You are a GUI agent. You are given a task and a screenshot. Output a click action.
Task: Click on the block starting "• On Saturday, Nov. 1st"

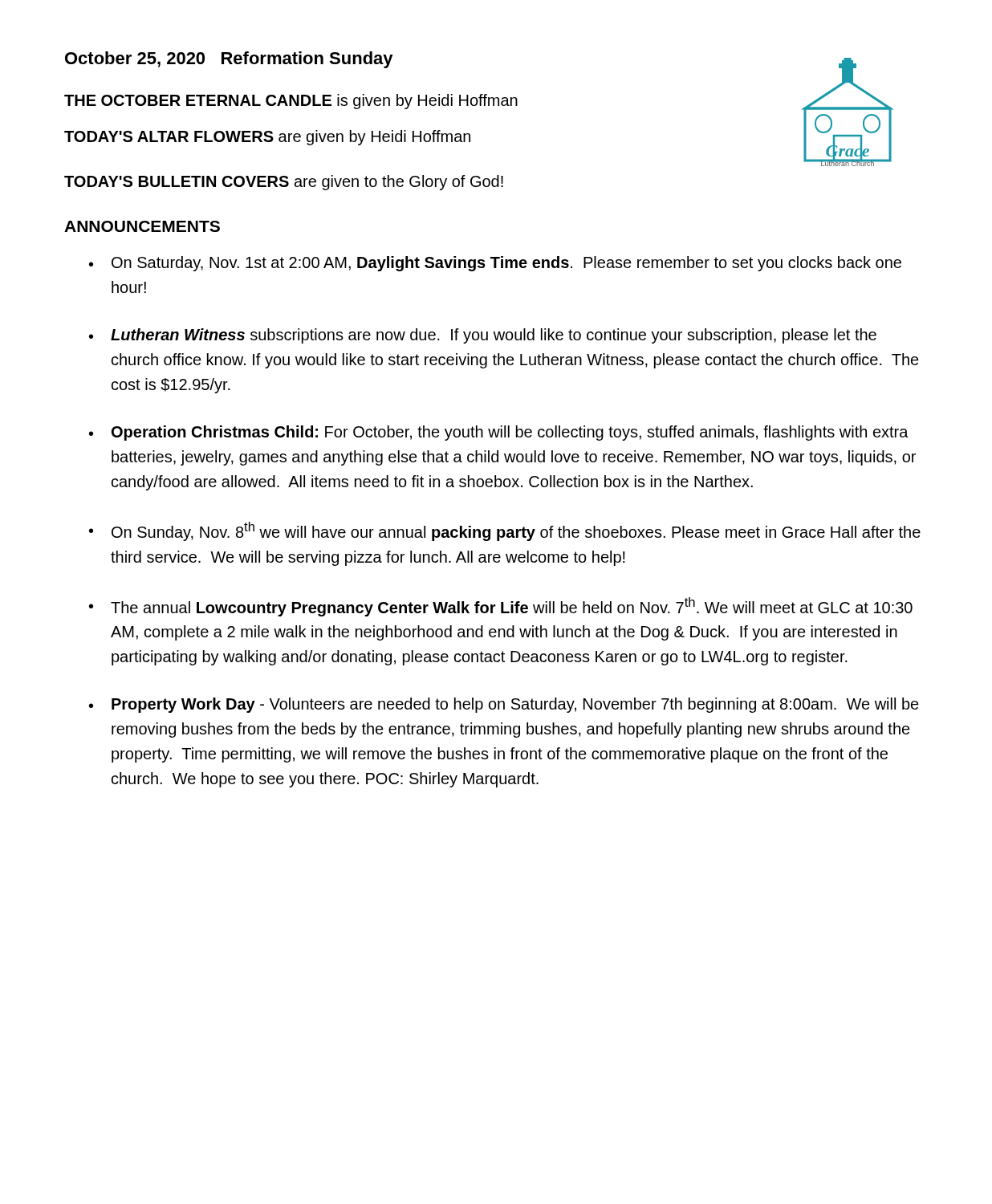click(508, 275)
